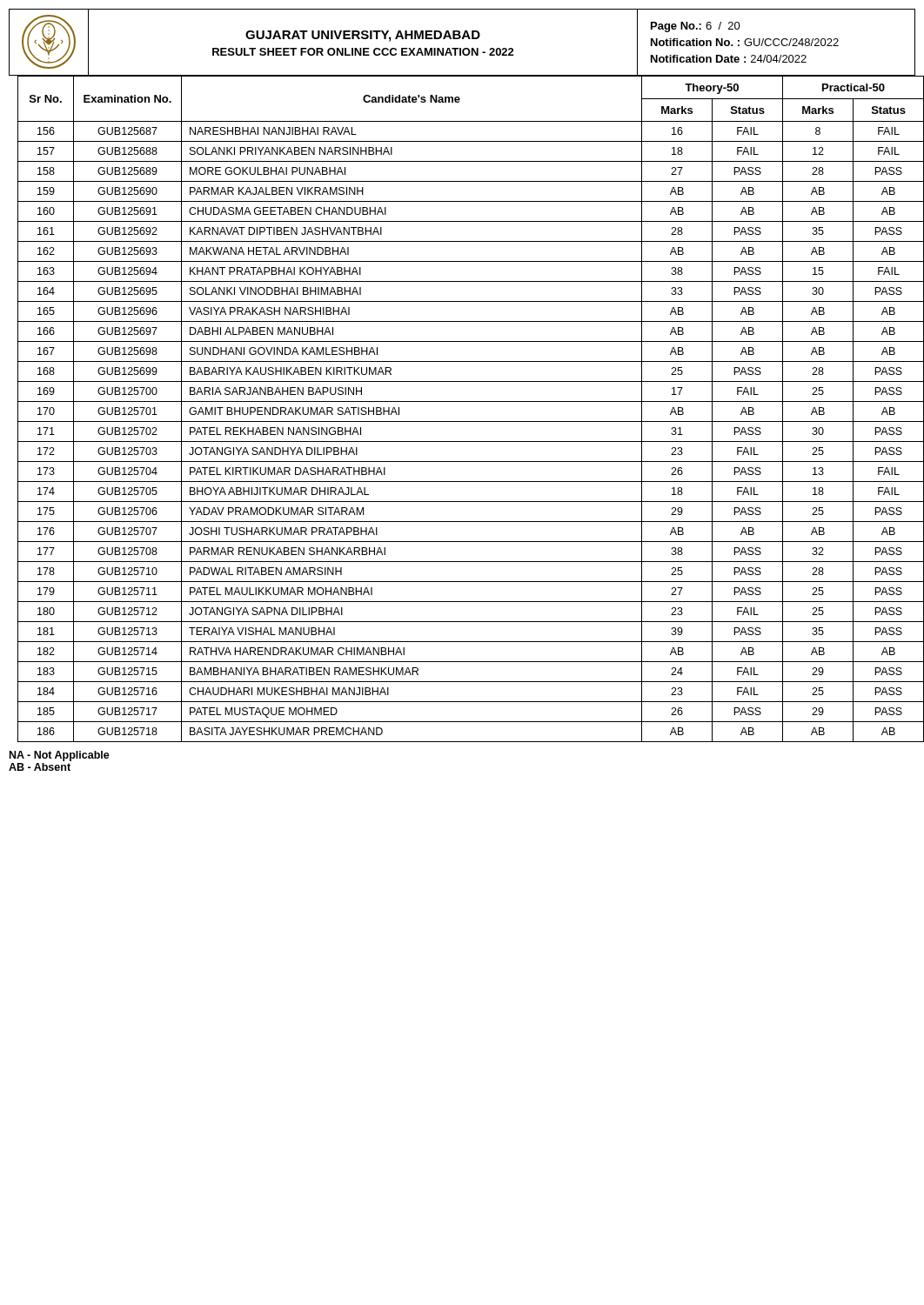
Task: Click a footnote
Action: [462, 761]
